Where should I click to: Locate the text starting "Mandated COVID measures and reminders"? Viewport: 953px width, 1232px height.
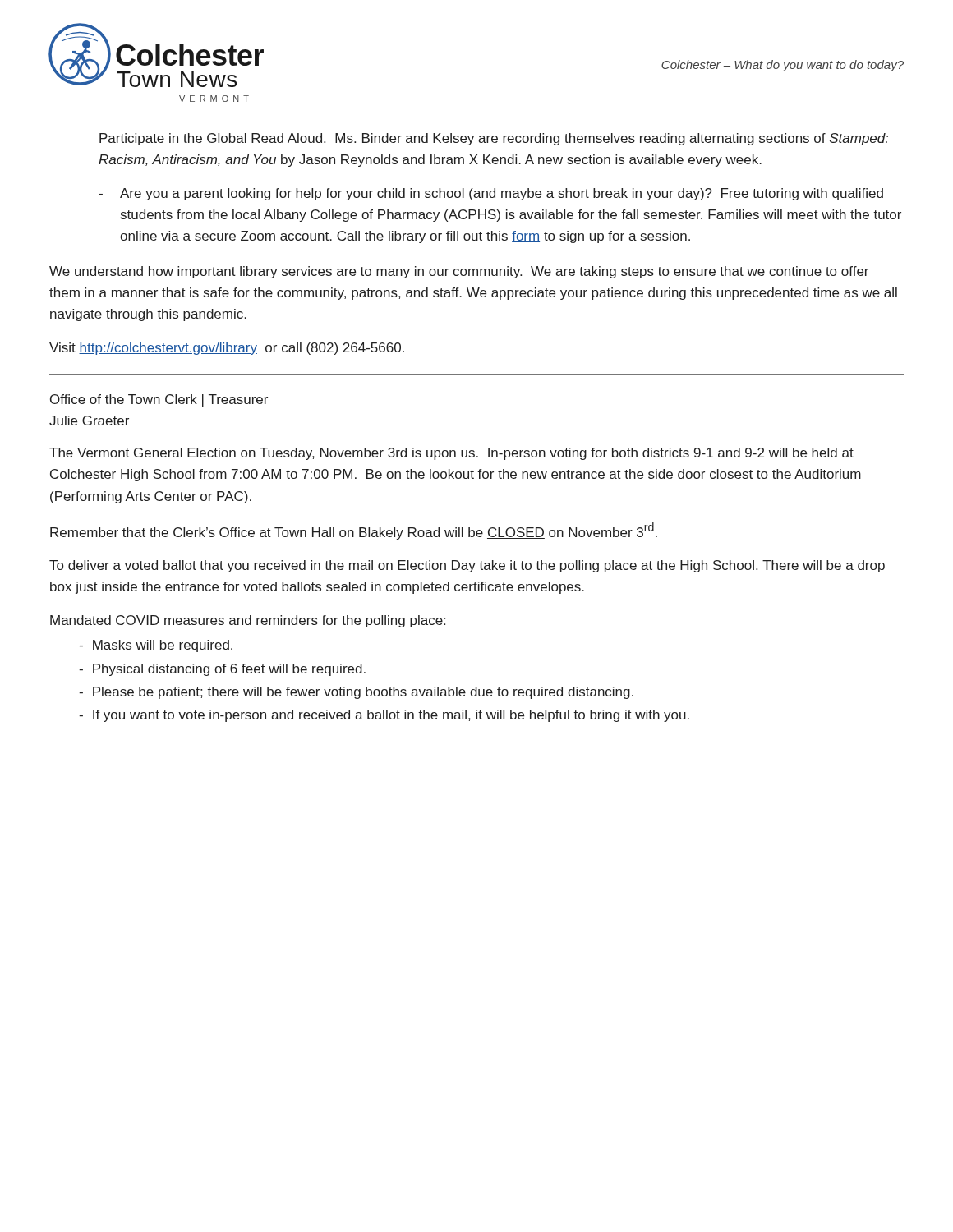pyautogui.click(x=248, y=620)
